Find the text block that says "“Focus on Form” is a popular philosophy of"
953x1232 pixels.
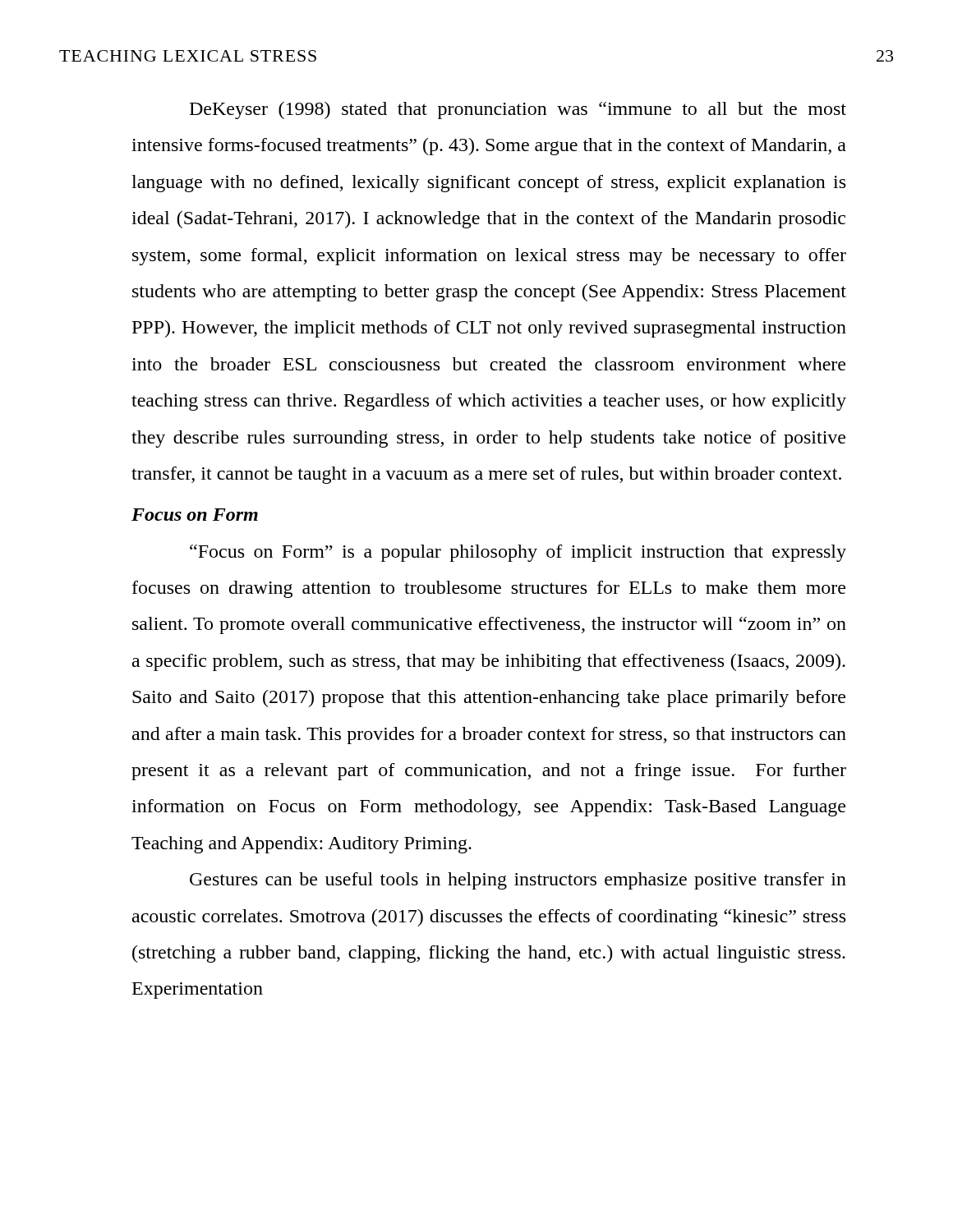[x=489, y=697]
